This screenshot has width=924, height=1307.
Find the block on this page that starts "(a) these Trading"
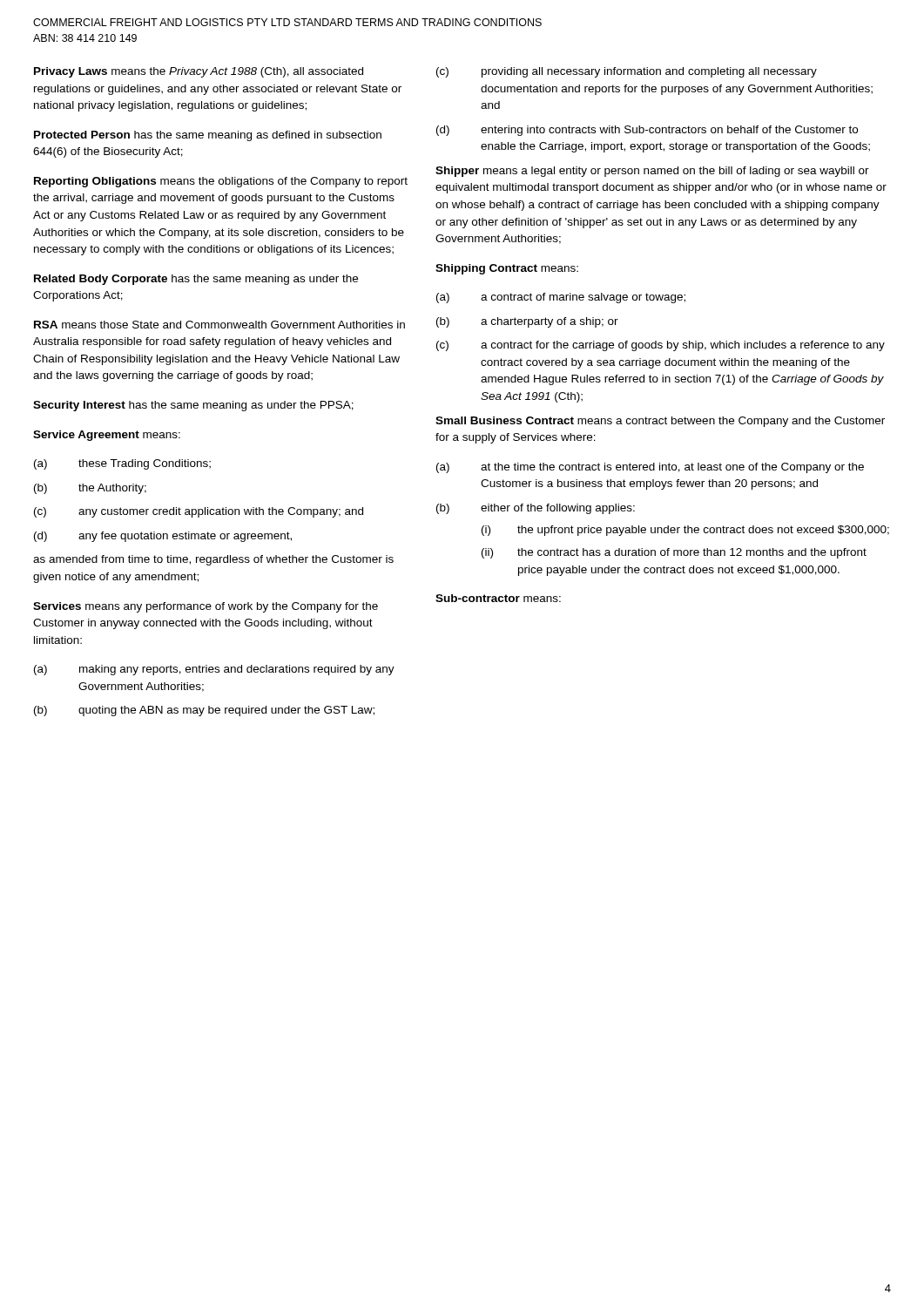click(x=220, y=463)
